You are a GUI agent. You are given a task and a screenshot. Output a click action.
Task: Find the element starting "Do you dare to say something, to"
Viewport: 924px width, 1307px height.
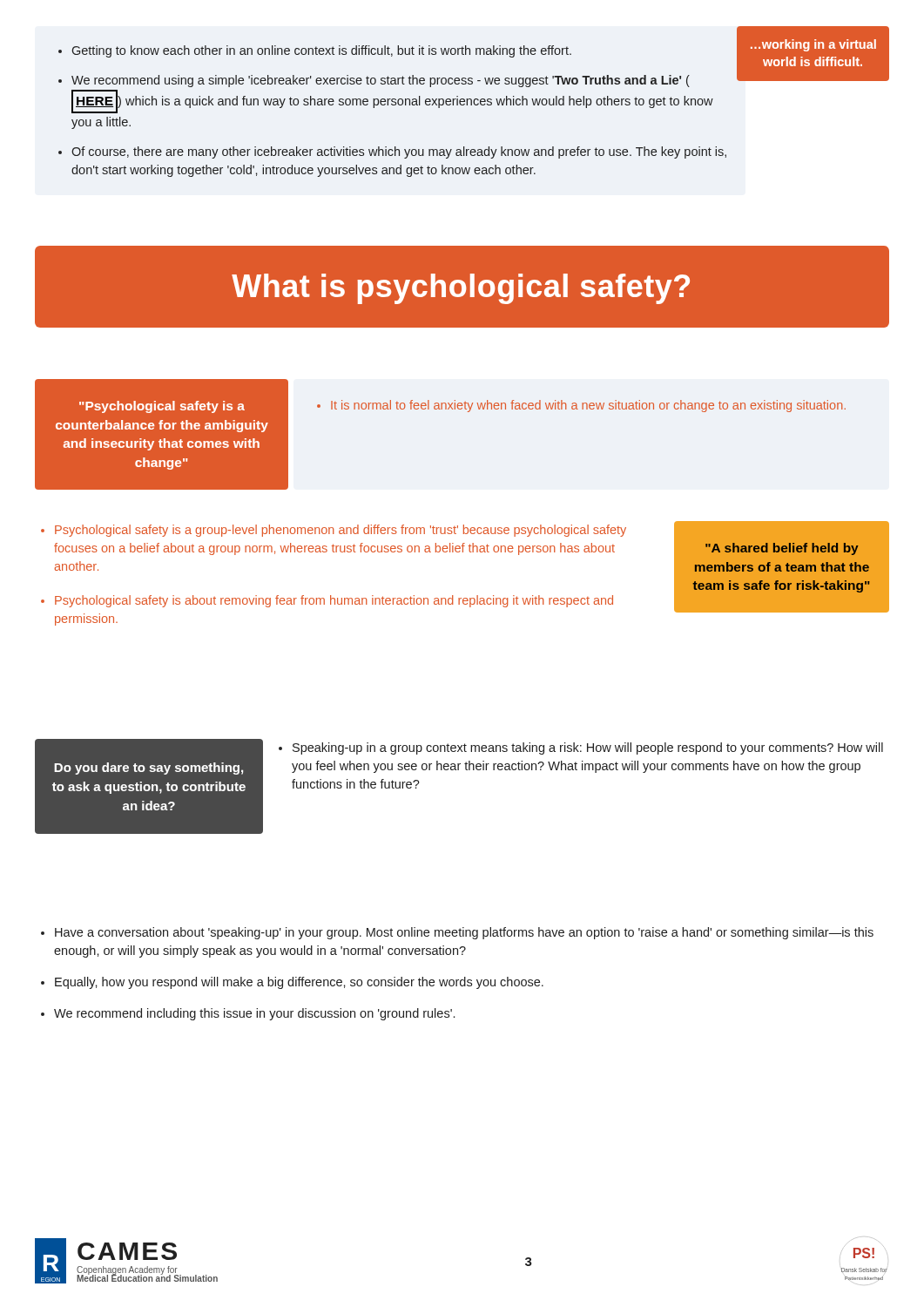pos(149,786)
